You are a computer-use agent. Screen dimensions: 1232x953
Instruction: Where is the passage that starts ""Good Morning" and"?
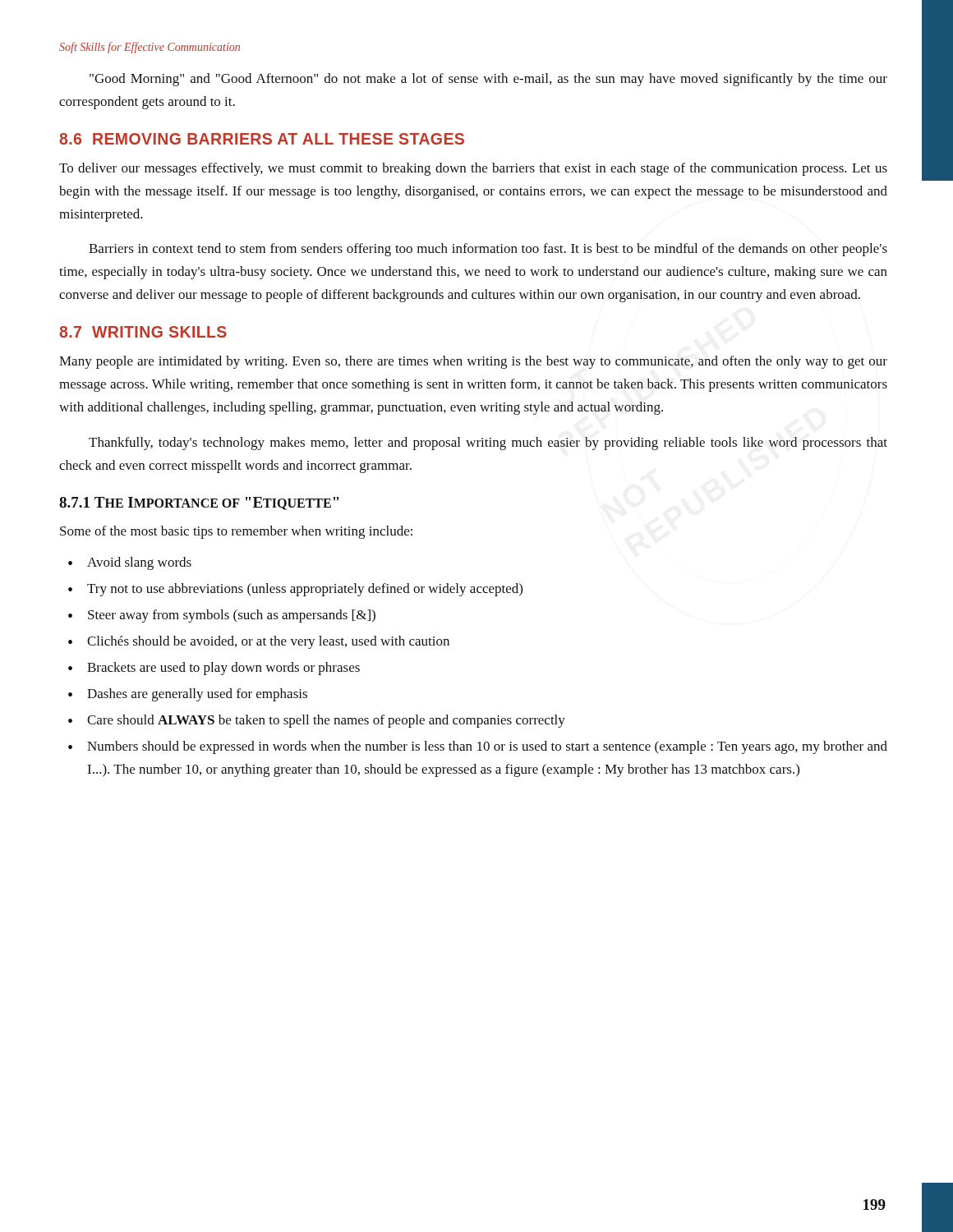pos(473,90)
